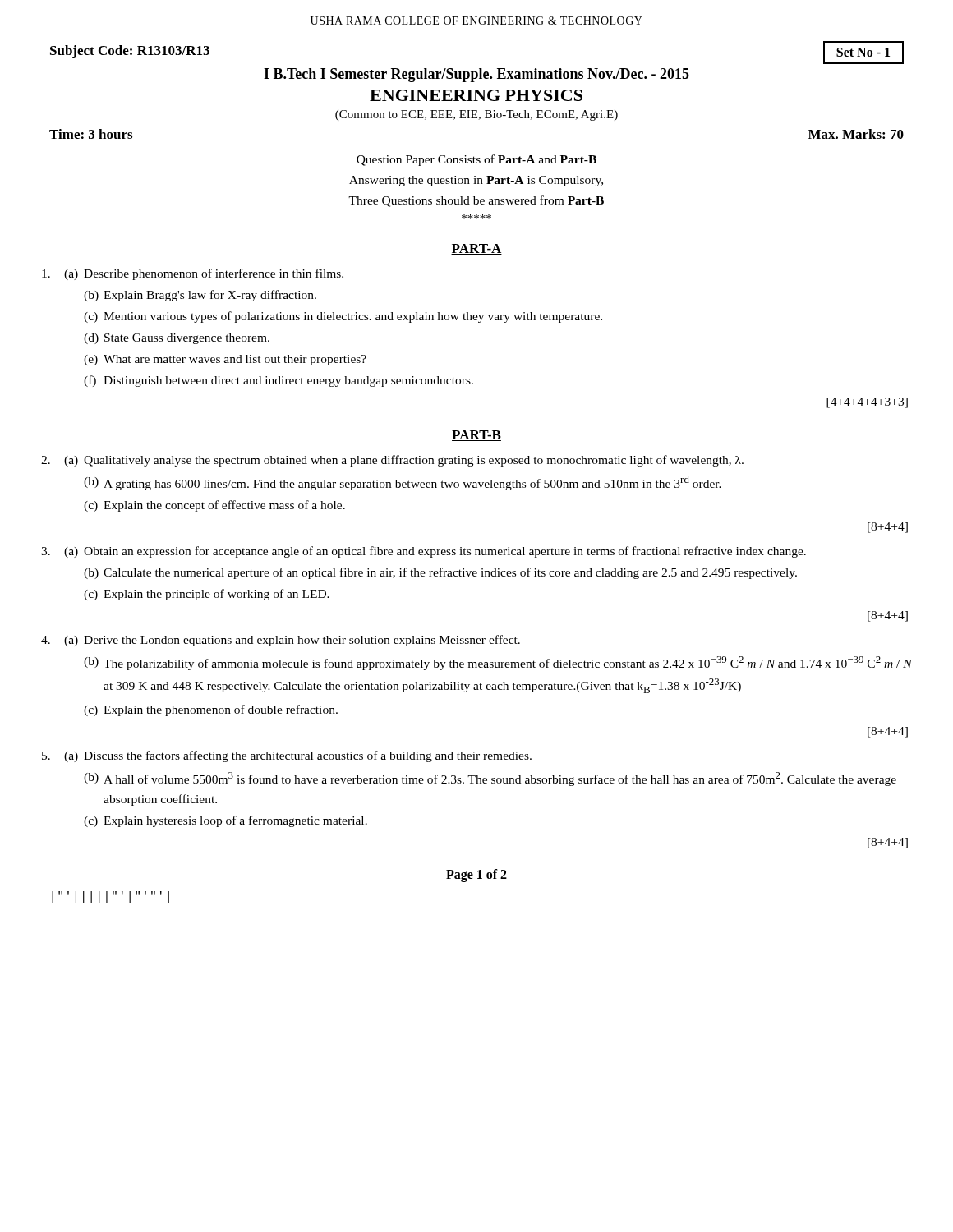Point to the element starting "(c) Explain hysteresis loop of"

pos(226,821)
